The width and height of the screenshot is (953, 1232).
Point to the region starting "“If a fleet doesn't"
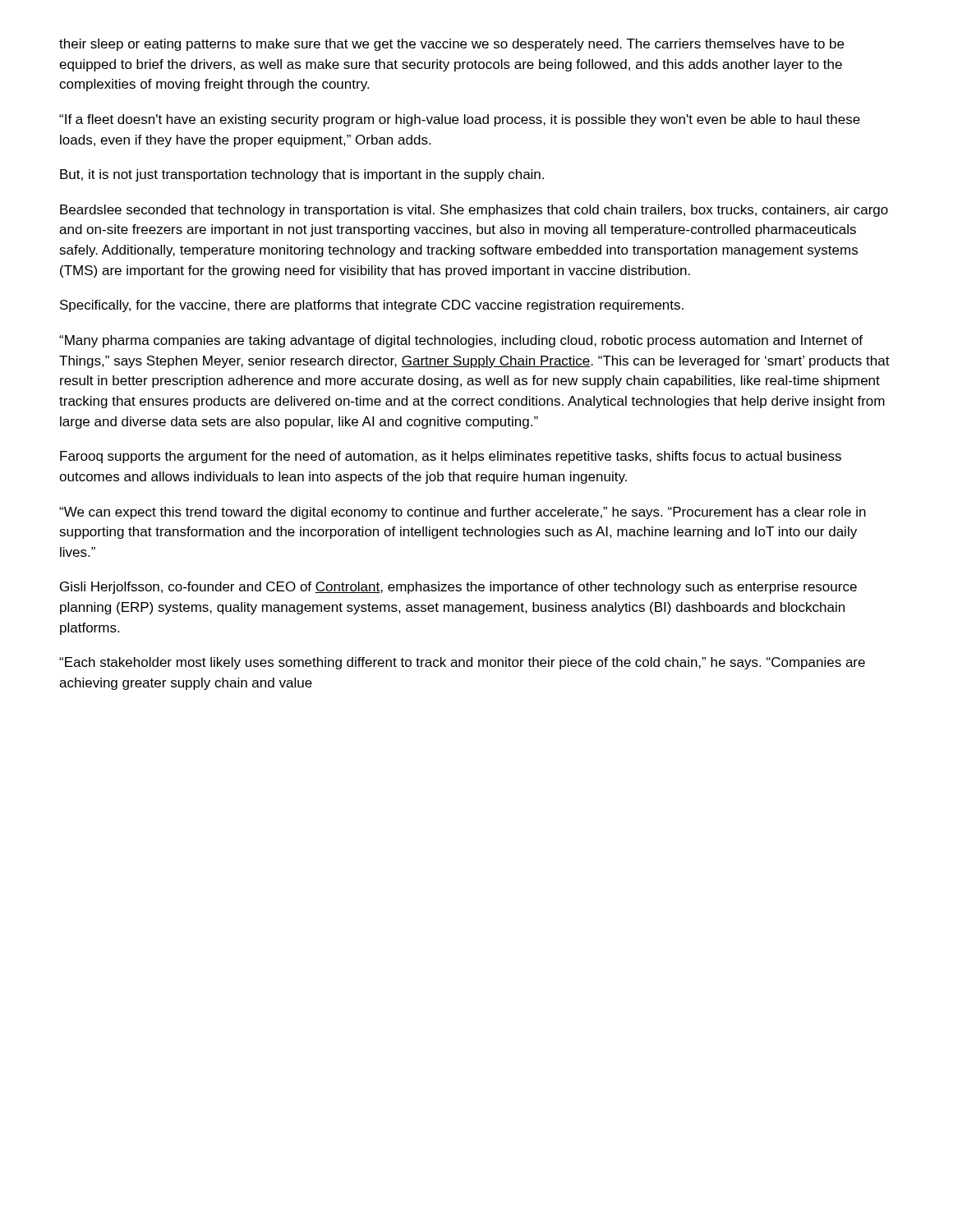tap(460, 130)
